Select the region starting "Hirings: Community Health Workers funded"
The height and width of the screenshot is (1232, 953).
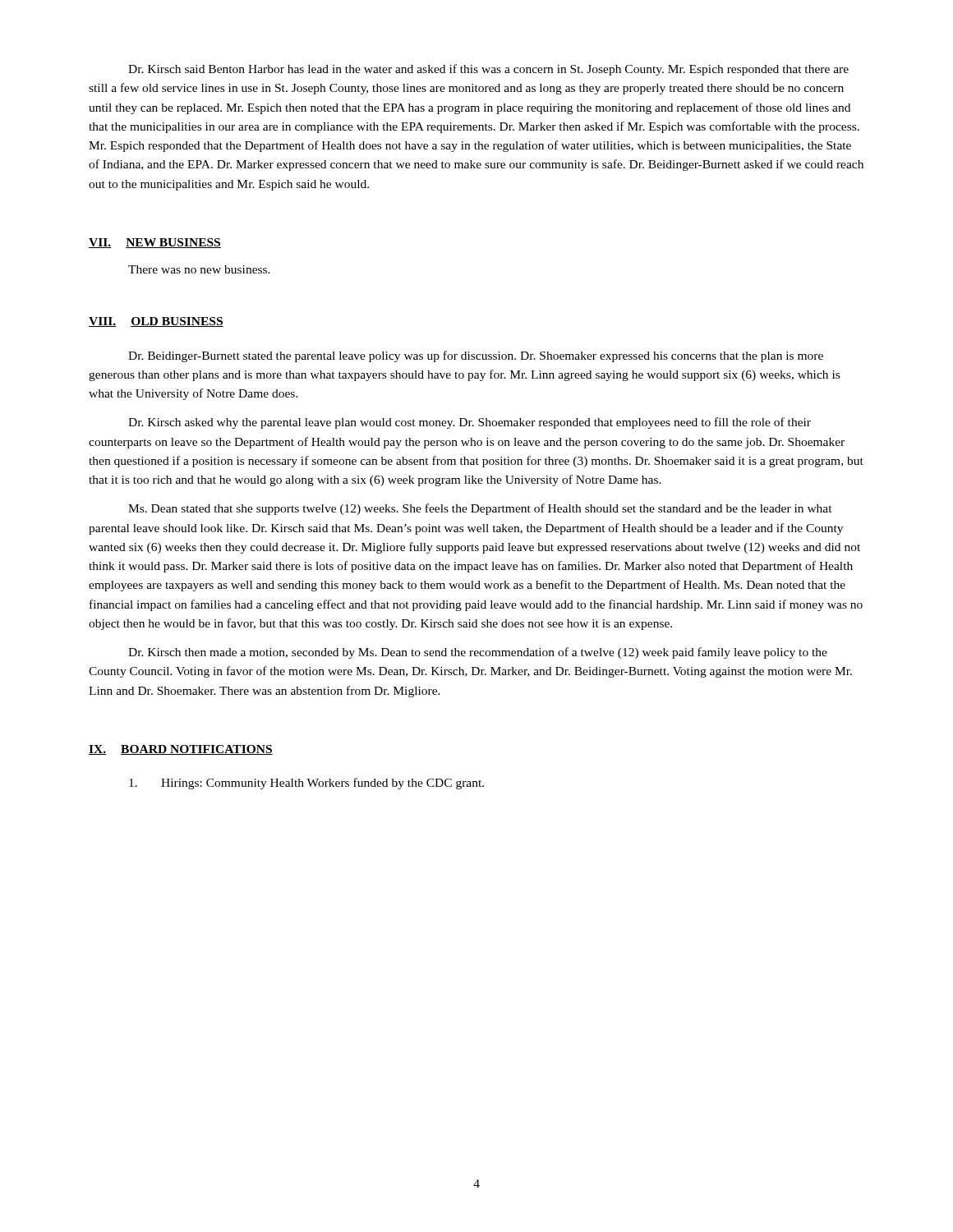306,782
